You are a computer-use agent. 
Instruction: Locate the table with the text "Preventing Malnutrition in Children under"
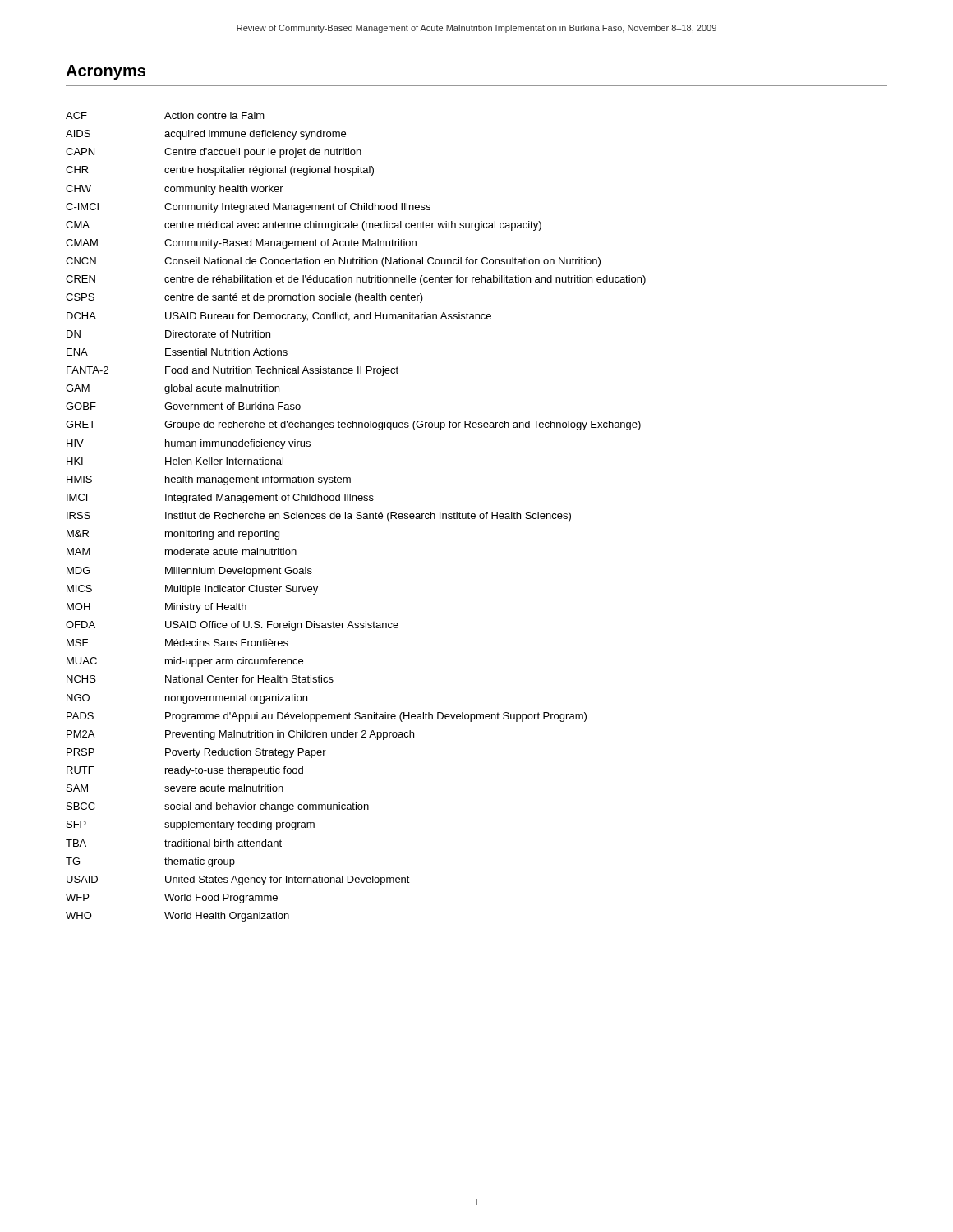[476, 516]
